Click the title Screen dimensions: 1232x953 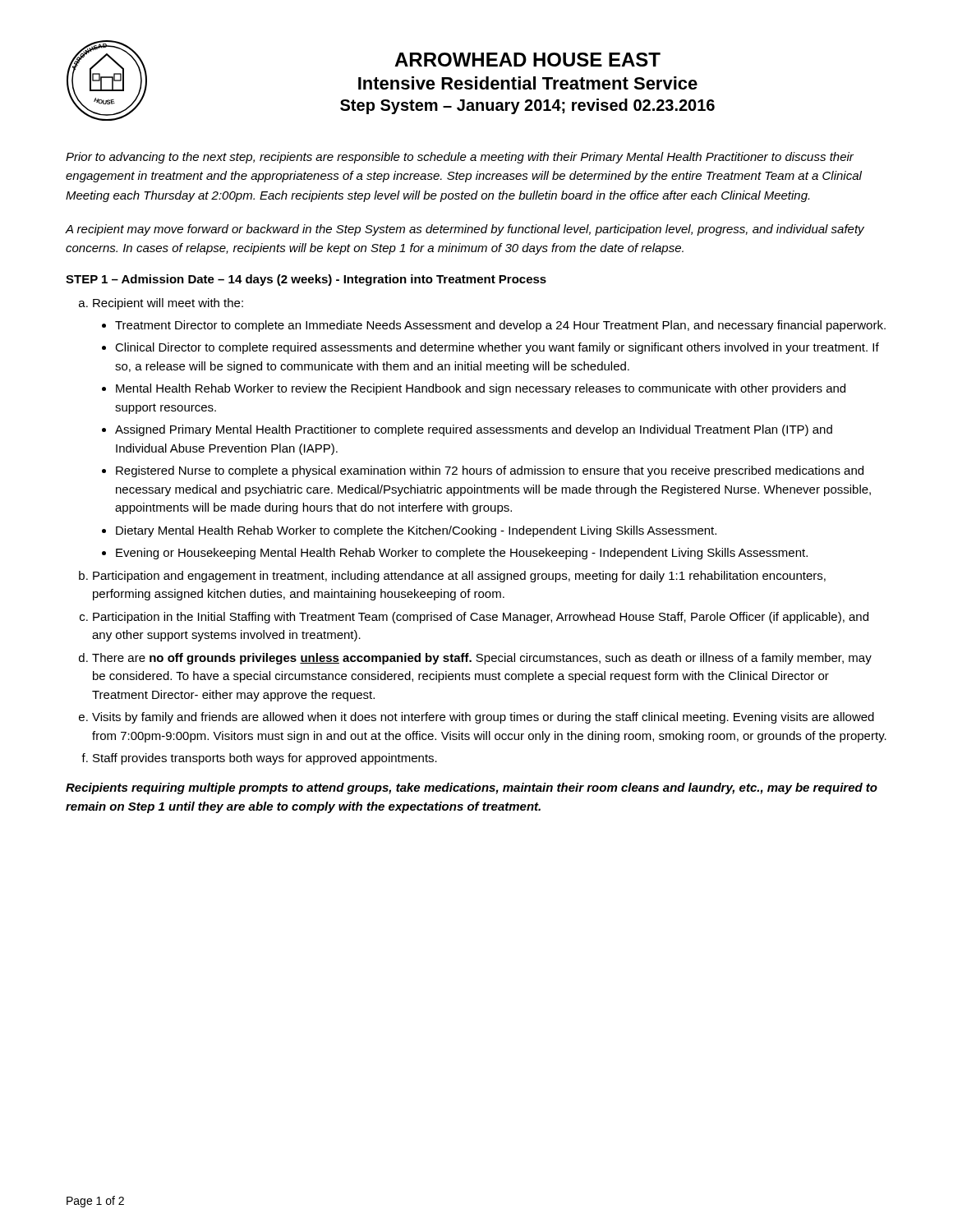(x=527, y=82)
